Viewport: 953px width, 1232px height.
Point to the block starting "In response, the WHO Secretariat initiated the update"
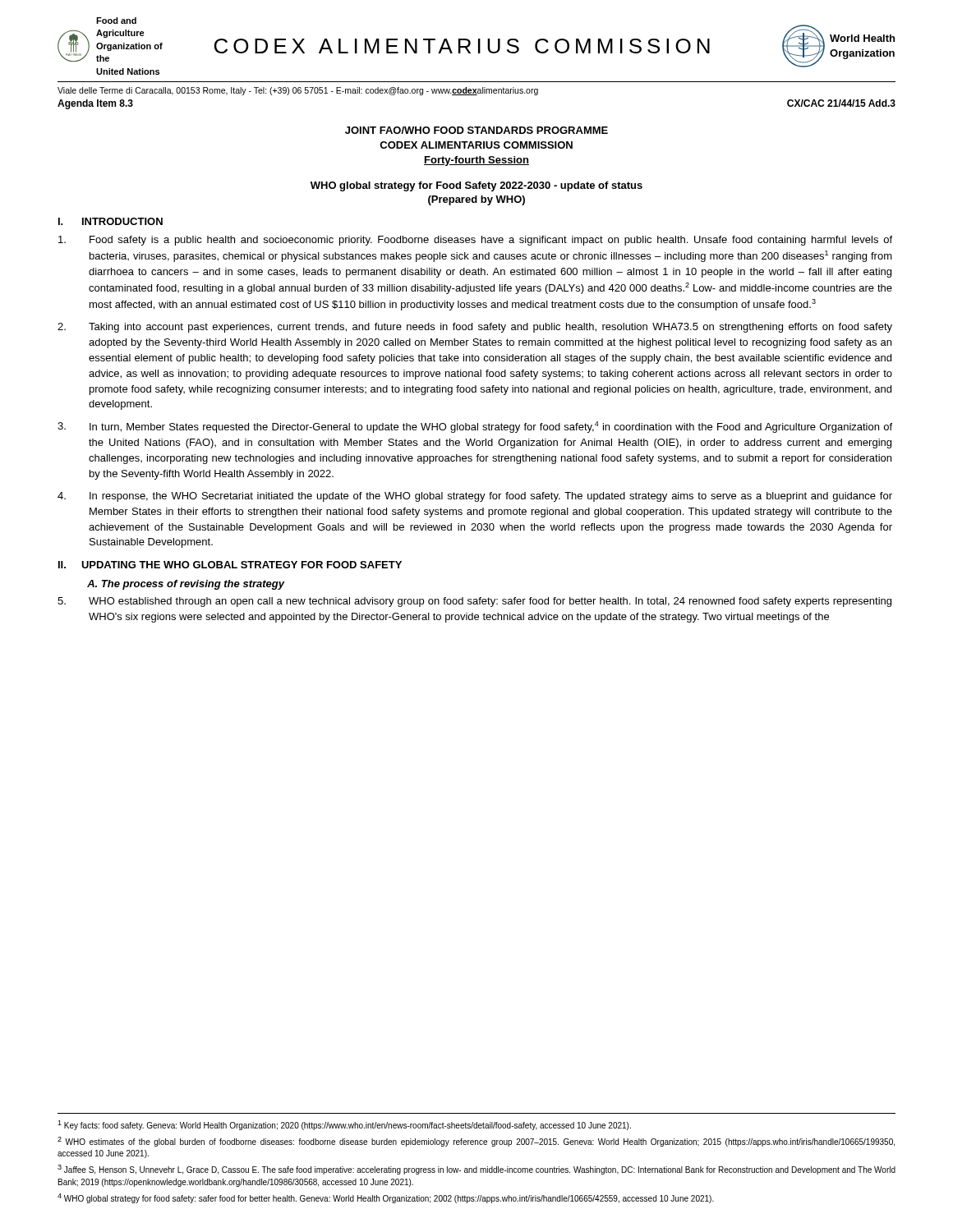(x=475, y=520)
